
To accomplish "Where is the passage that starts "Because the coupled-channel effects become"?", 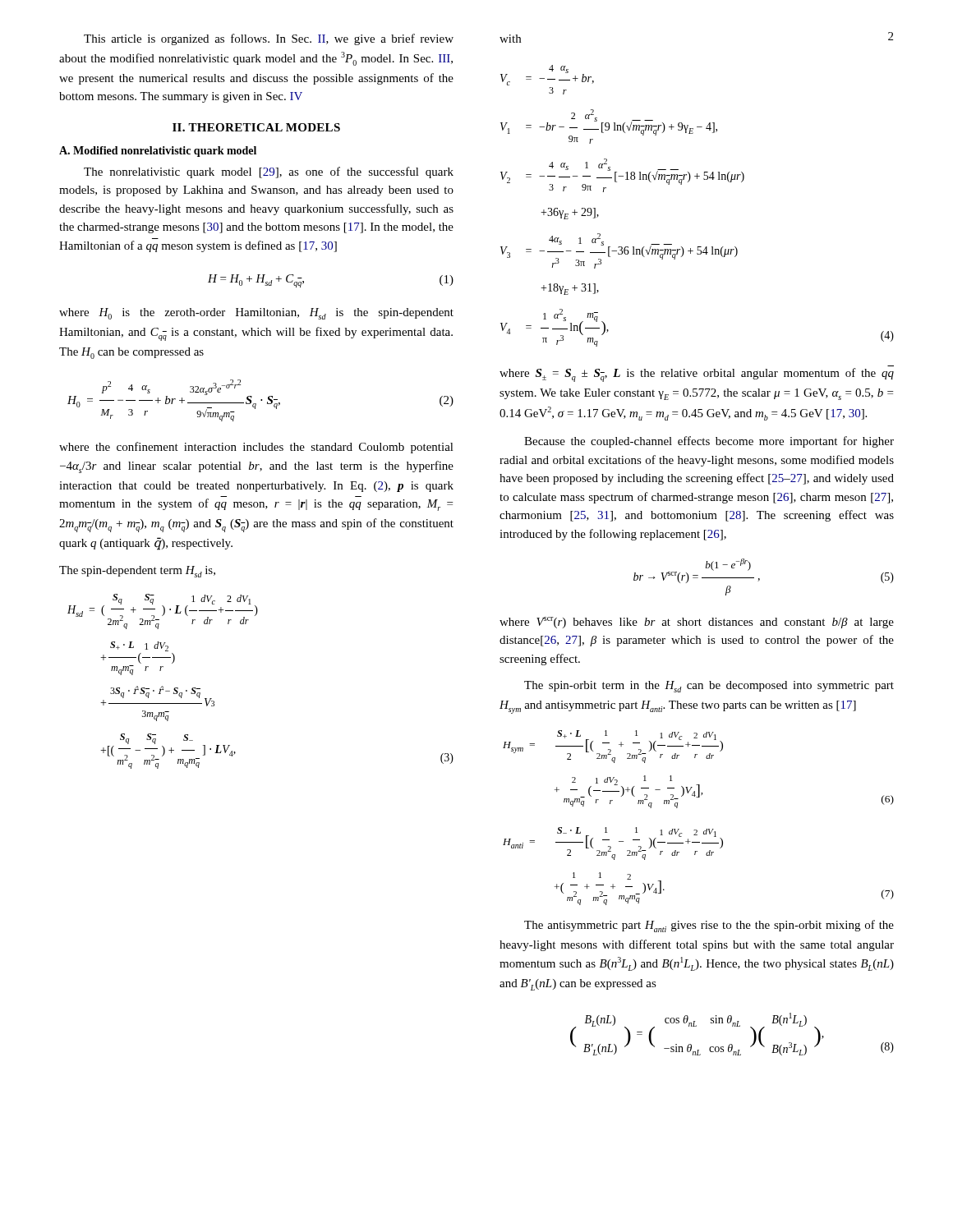I will coord(697,488).
